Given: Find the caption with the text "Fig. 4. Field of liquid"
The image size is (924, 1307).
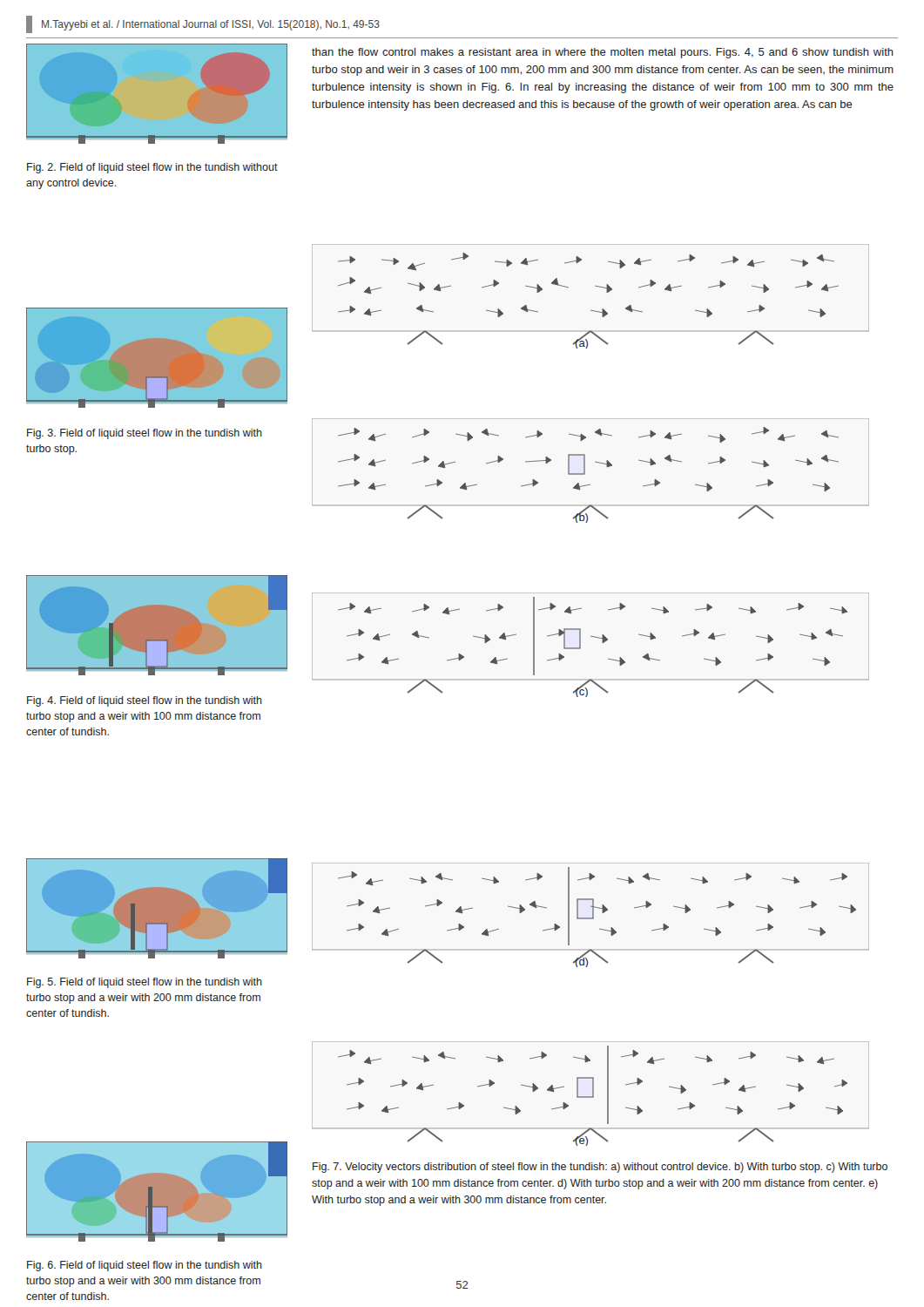Looking at the screenshot, I should point(144,716).
